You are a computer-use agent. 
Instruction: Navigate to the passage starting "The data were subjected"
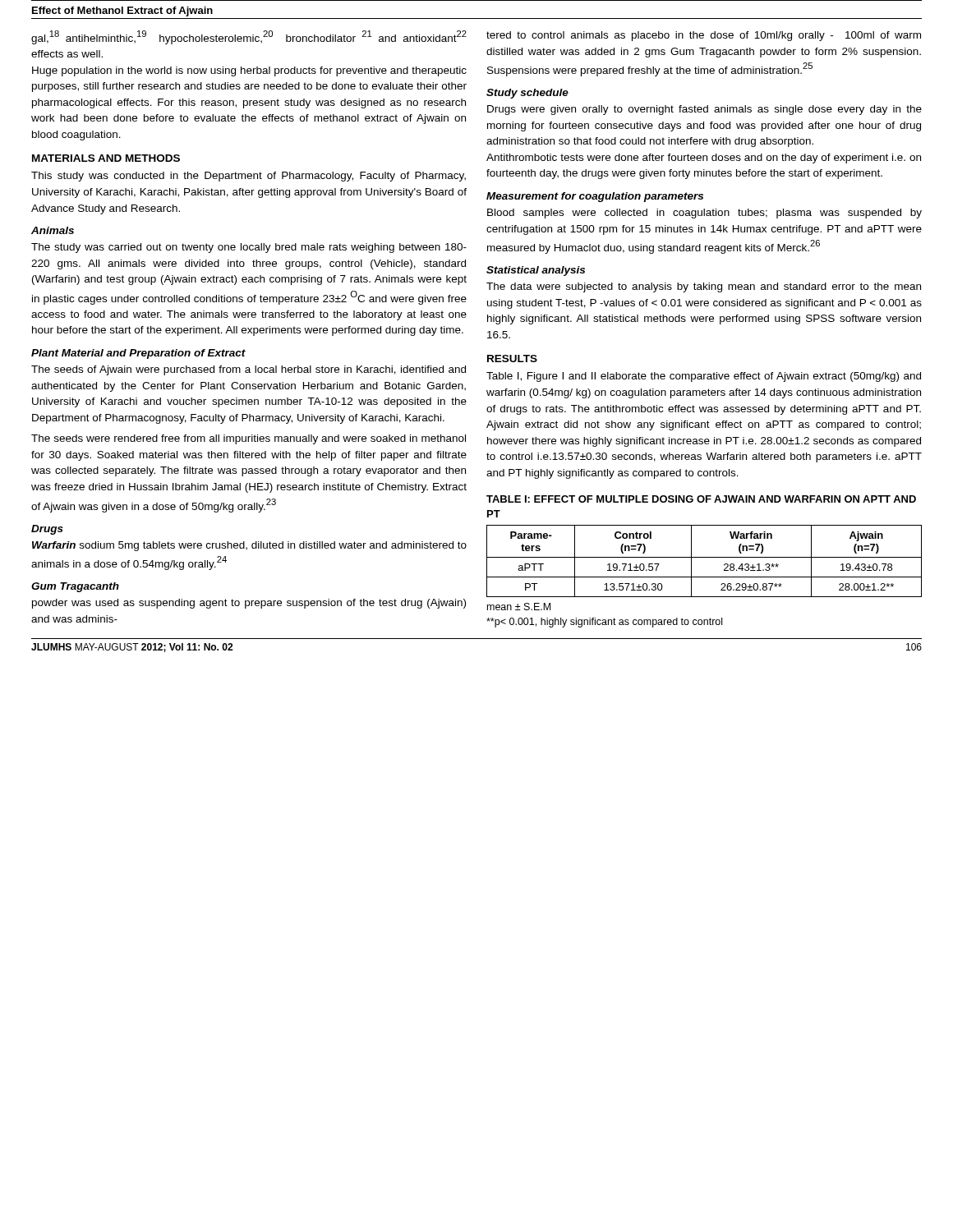pyautogui.click(x=704, y=311)
